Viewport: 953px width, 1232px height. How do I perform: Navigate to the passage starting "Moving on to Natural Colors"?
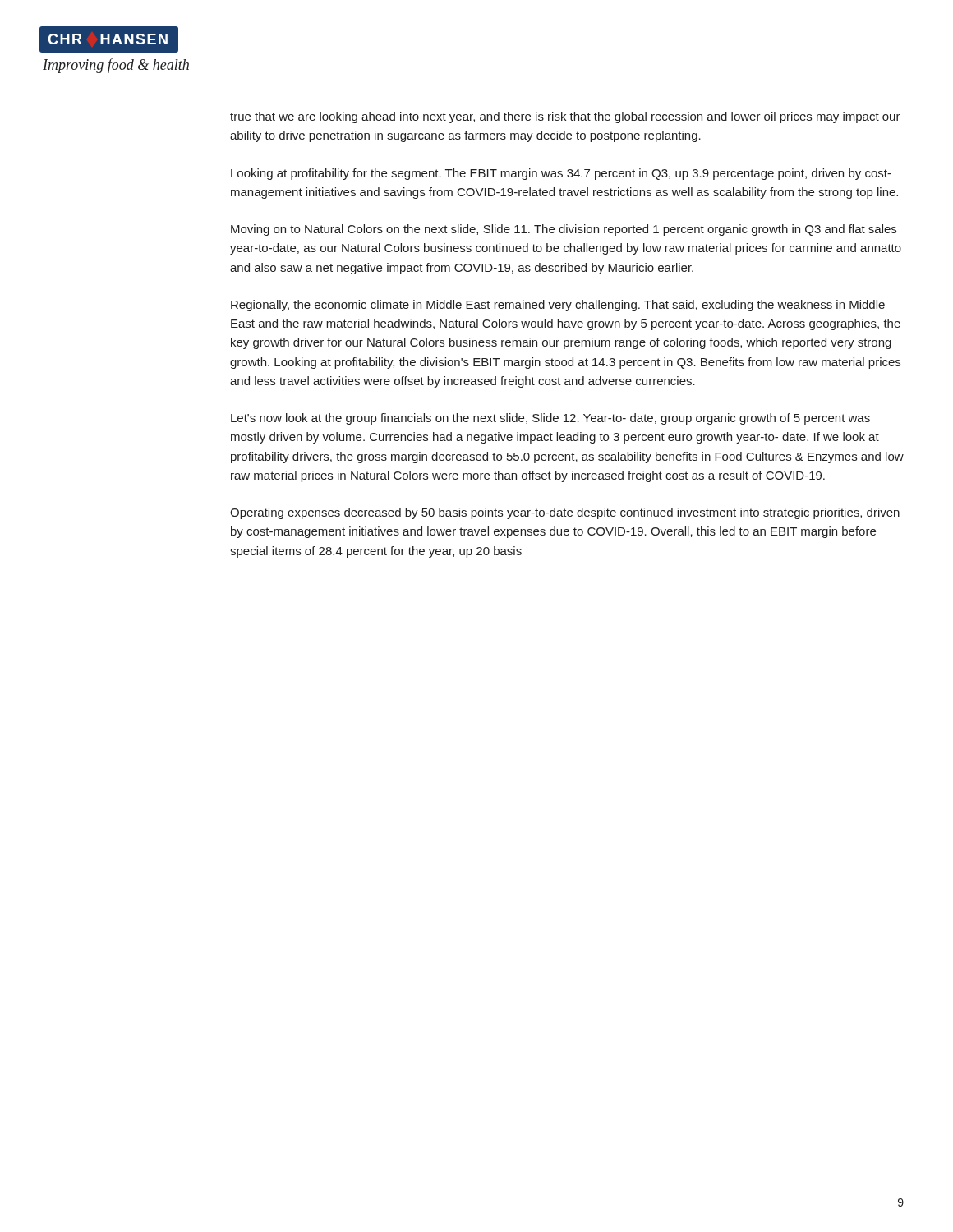566,248
